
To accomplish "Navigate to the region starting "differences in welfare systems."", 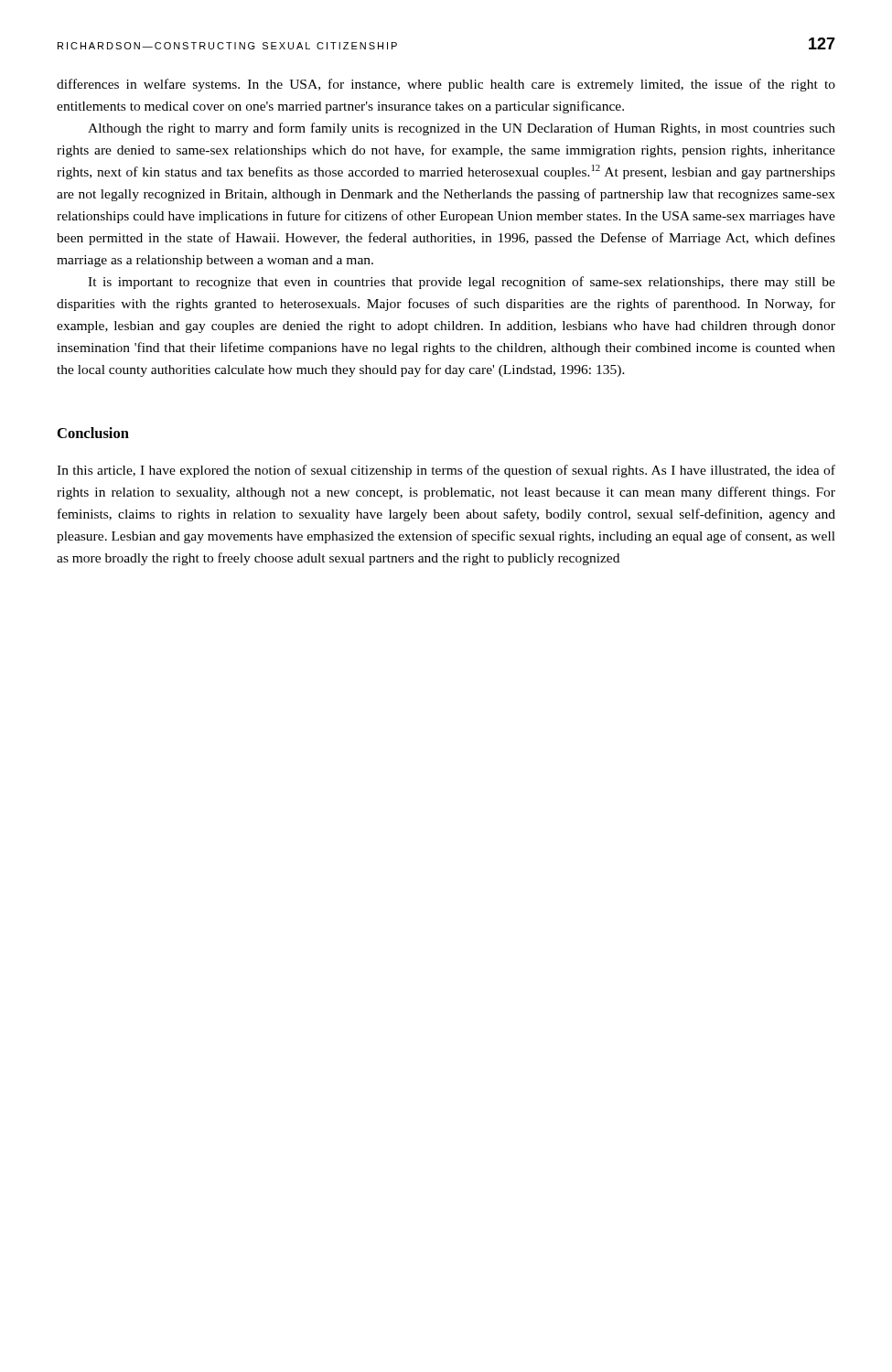I will point(446,227).
